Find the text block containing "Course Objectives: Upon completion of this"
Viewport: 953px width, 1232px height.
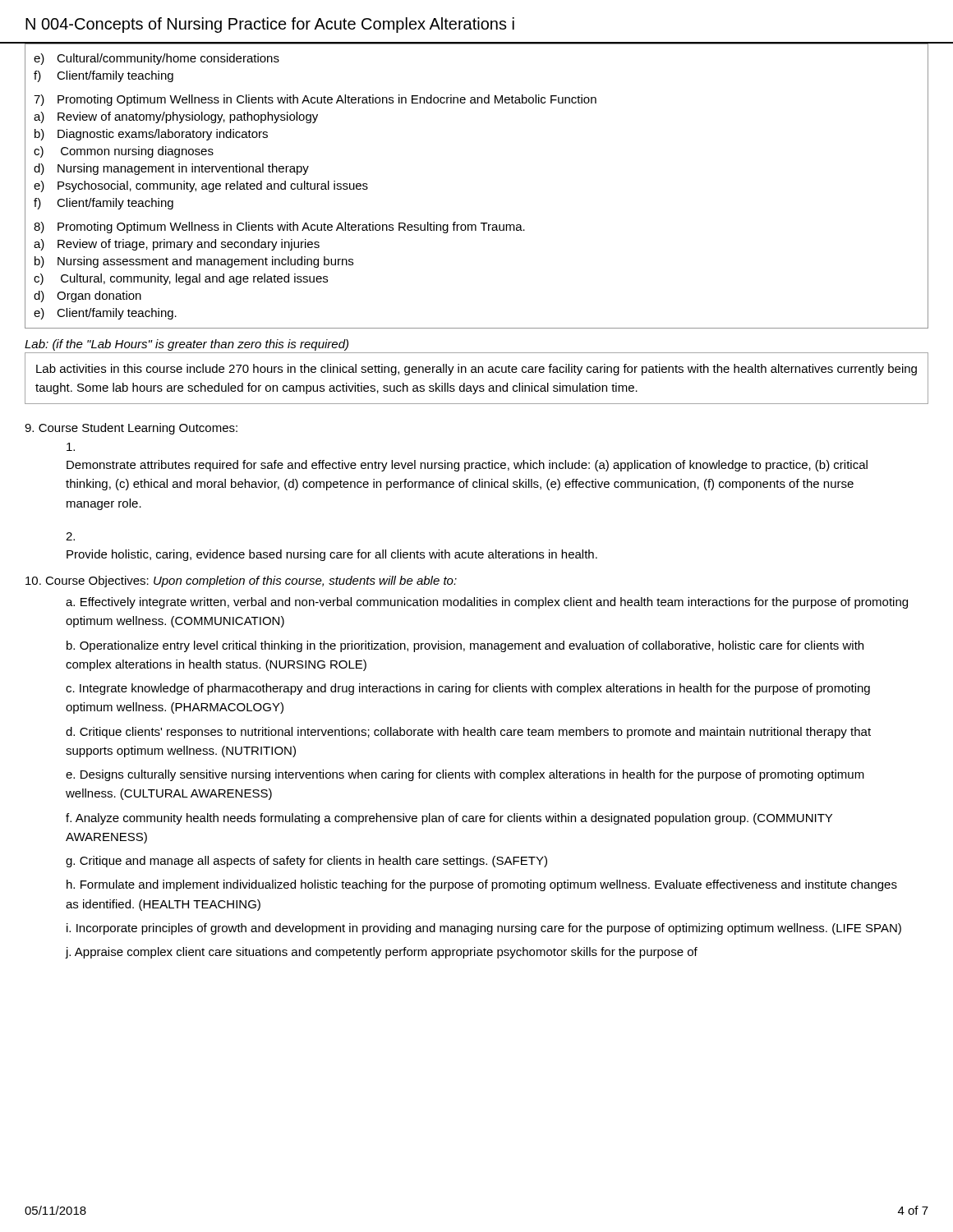point(241,580)
